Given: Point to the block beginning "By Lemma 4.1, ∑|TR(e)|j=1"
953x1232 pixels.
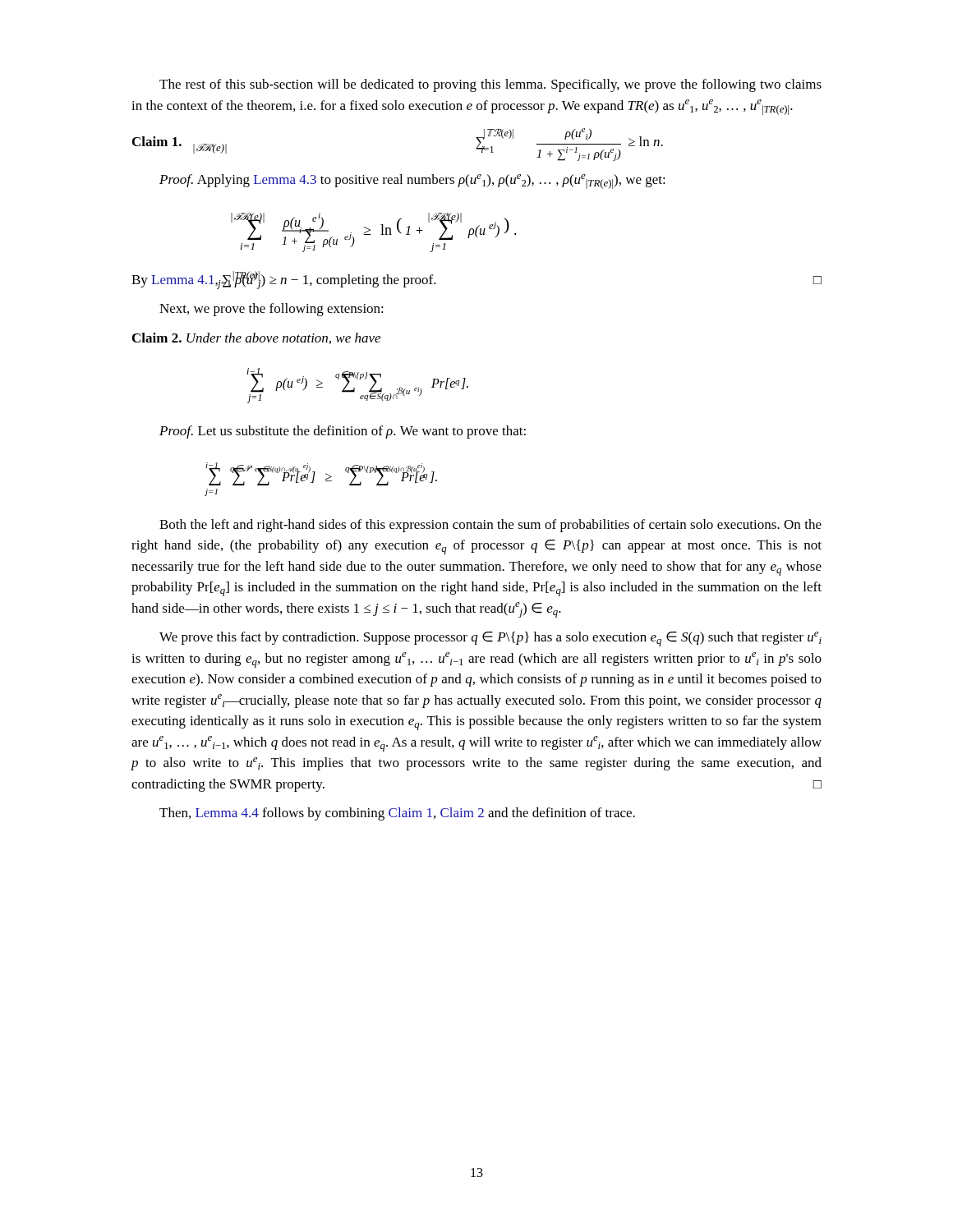Looking at the screenshot, I should (x=273, y=280).
